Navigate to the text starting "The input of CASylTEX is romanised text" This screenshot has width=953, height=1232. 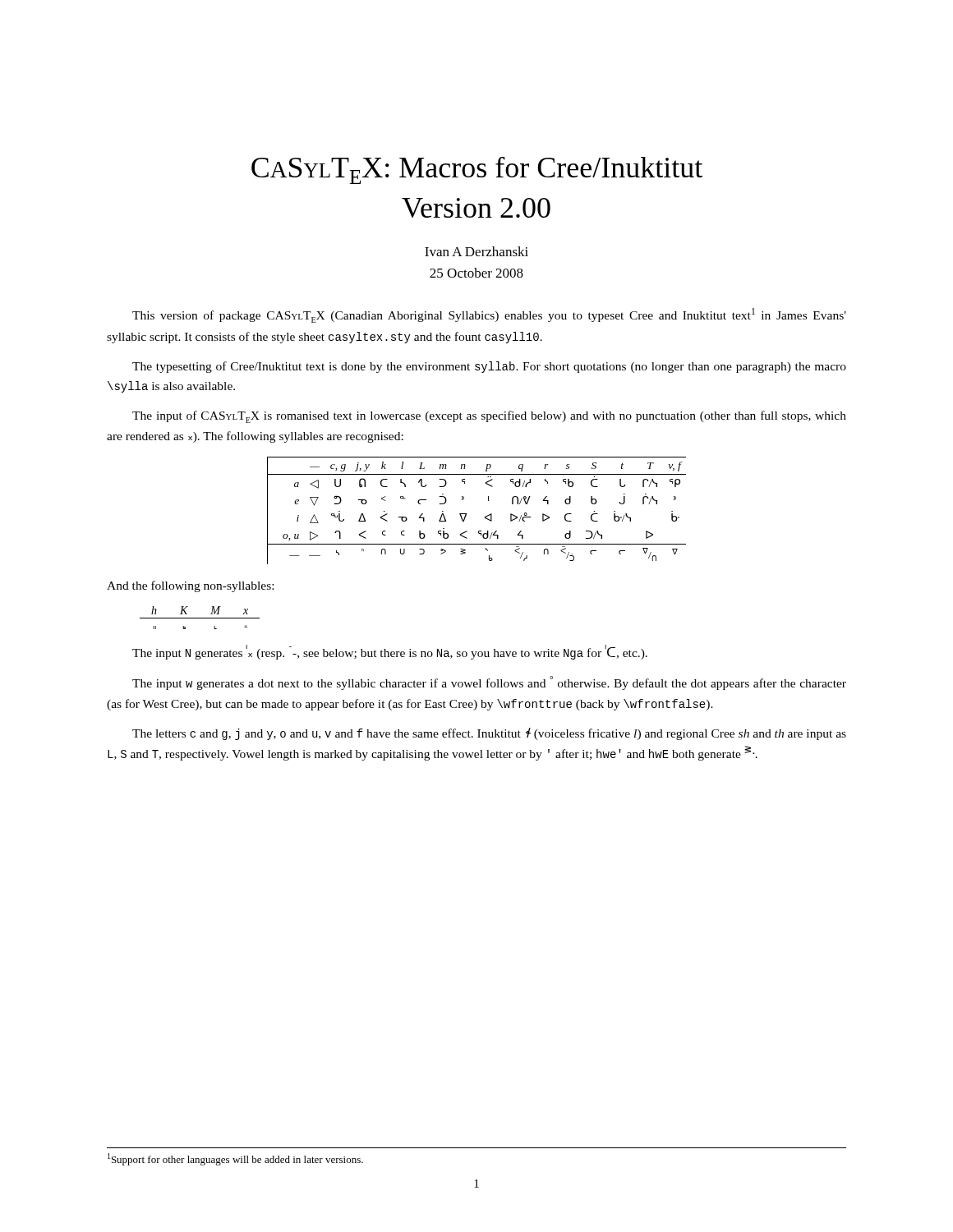coord(476,425)
